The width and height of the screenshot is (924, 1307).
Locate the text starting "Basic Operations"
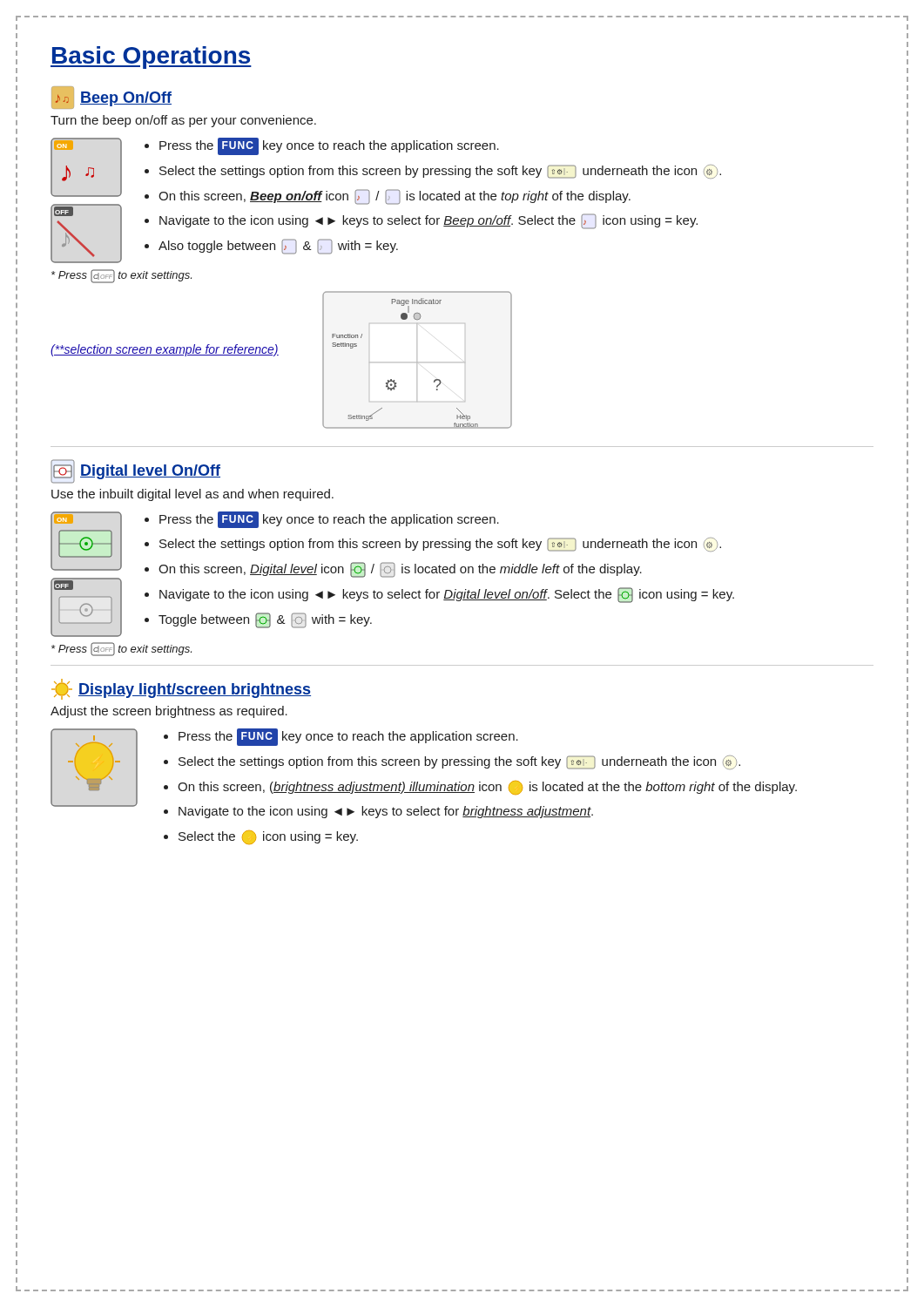tap(151, 58)
